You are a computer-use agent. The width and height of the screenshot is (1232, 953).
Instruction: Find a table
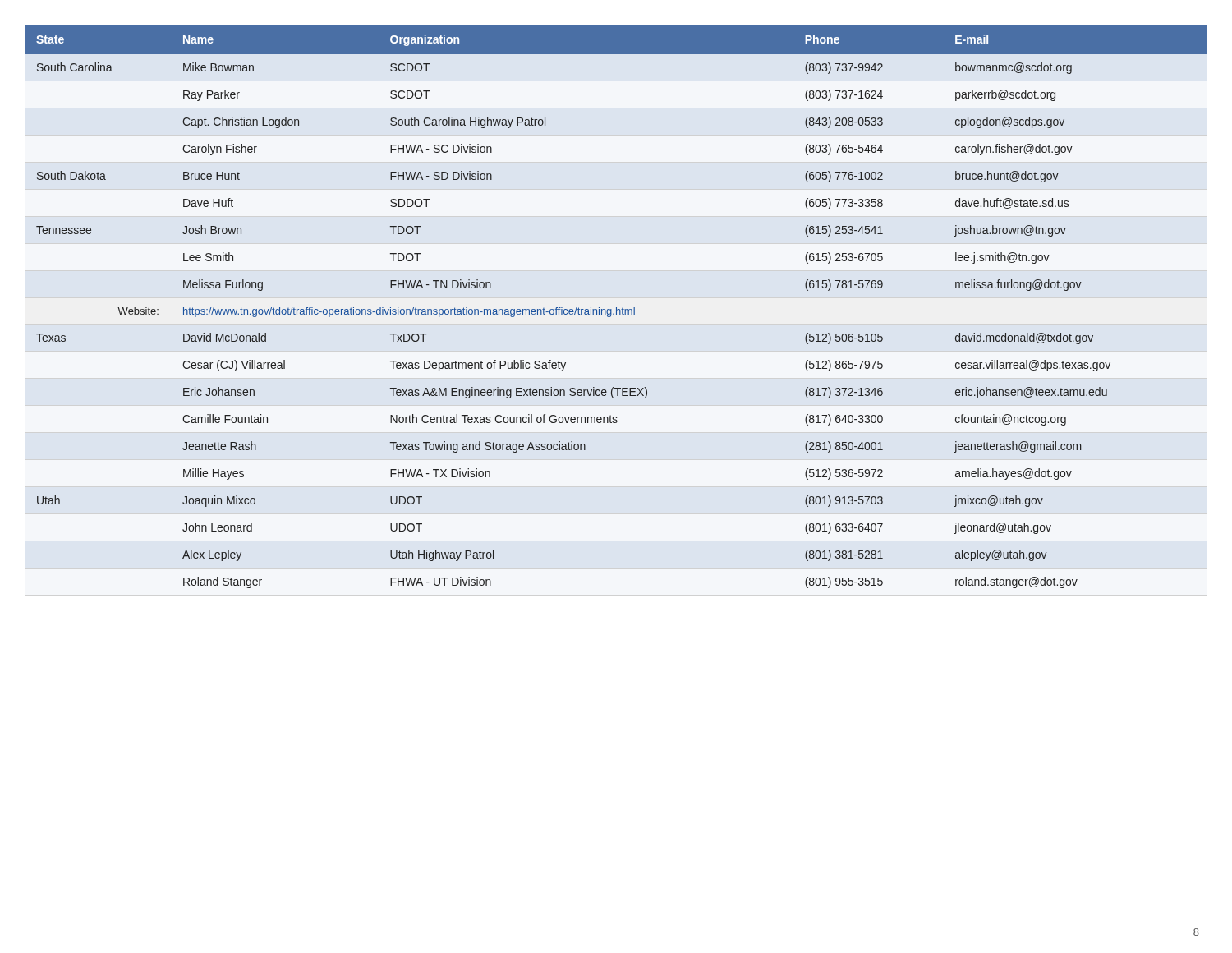tap(616, 310)
